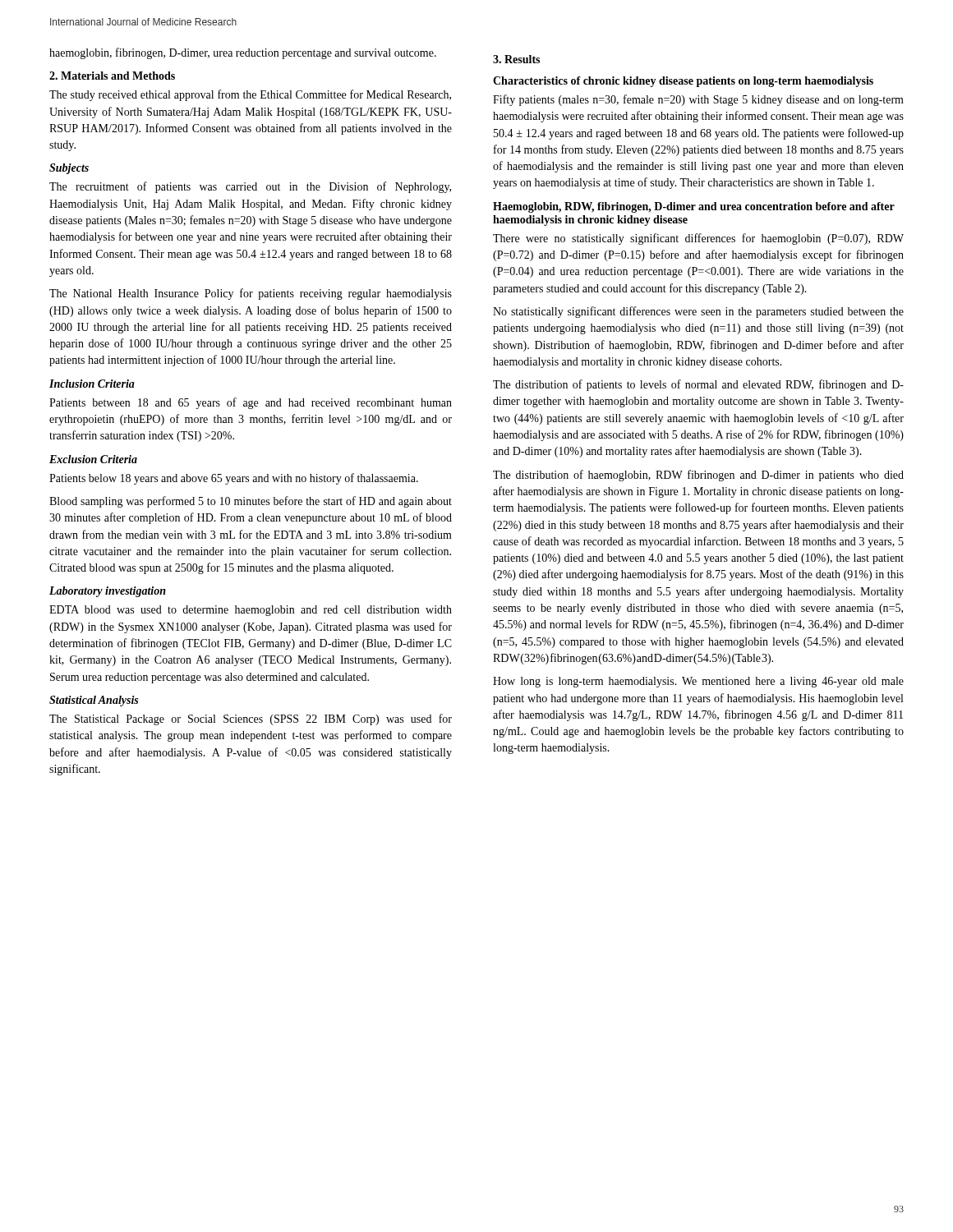The height and width of the screenshot is (1232, 953).
Task: Find the text starting "Characteristics of chronic kidney"
Action: 683,81
